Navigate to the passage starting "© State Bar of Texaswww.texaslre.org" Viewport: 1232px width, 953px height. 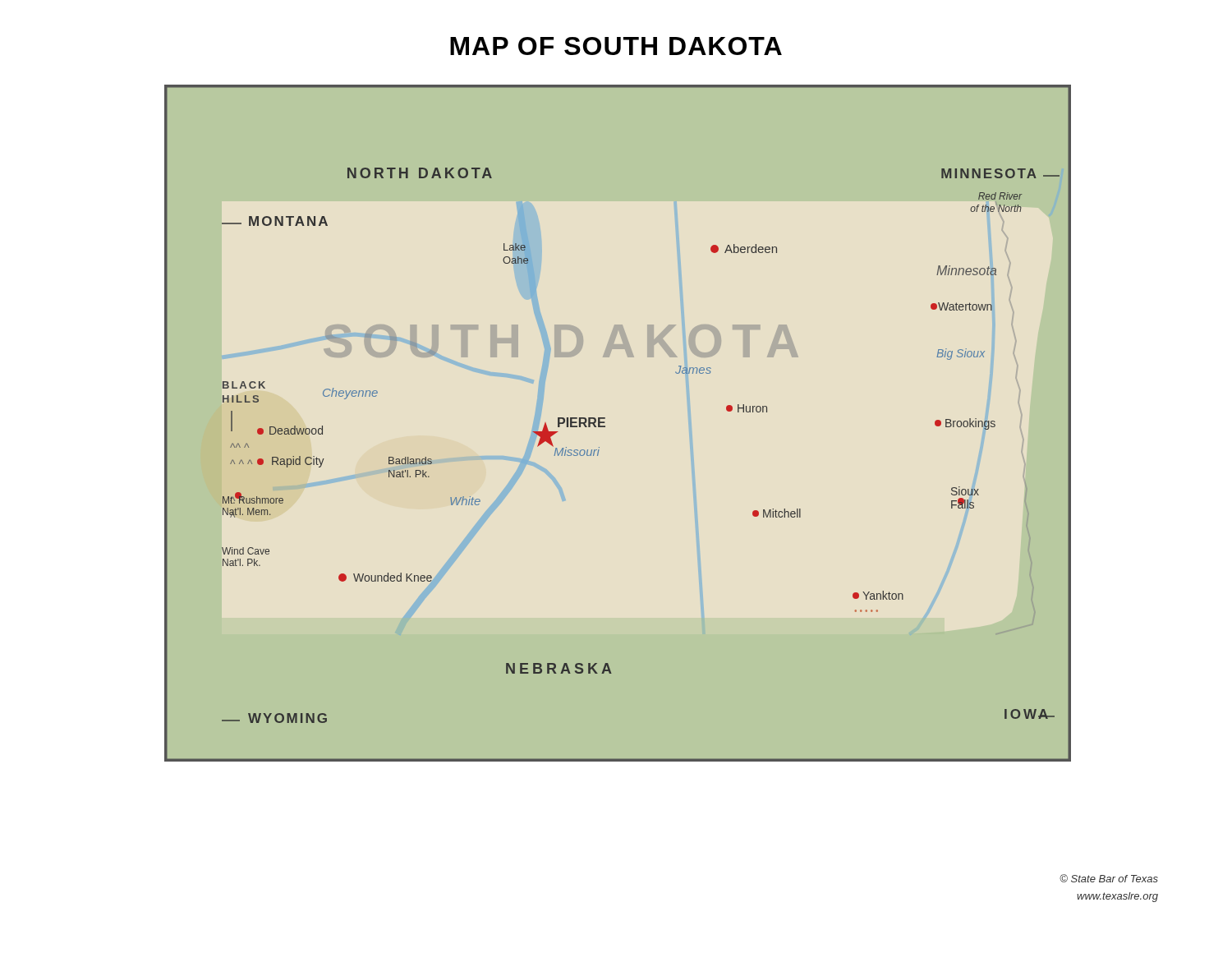pyautogui.click(x=1109, y=888)
